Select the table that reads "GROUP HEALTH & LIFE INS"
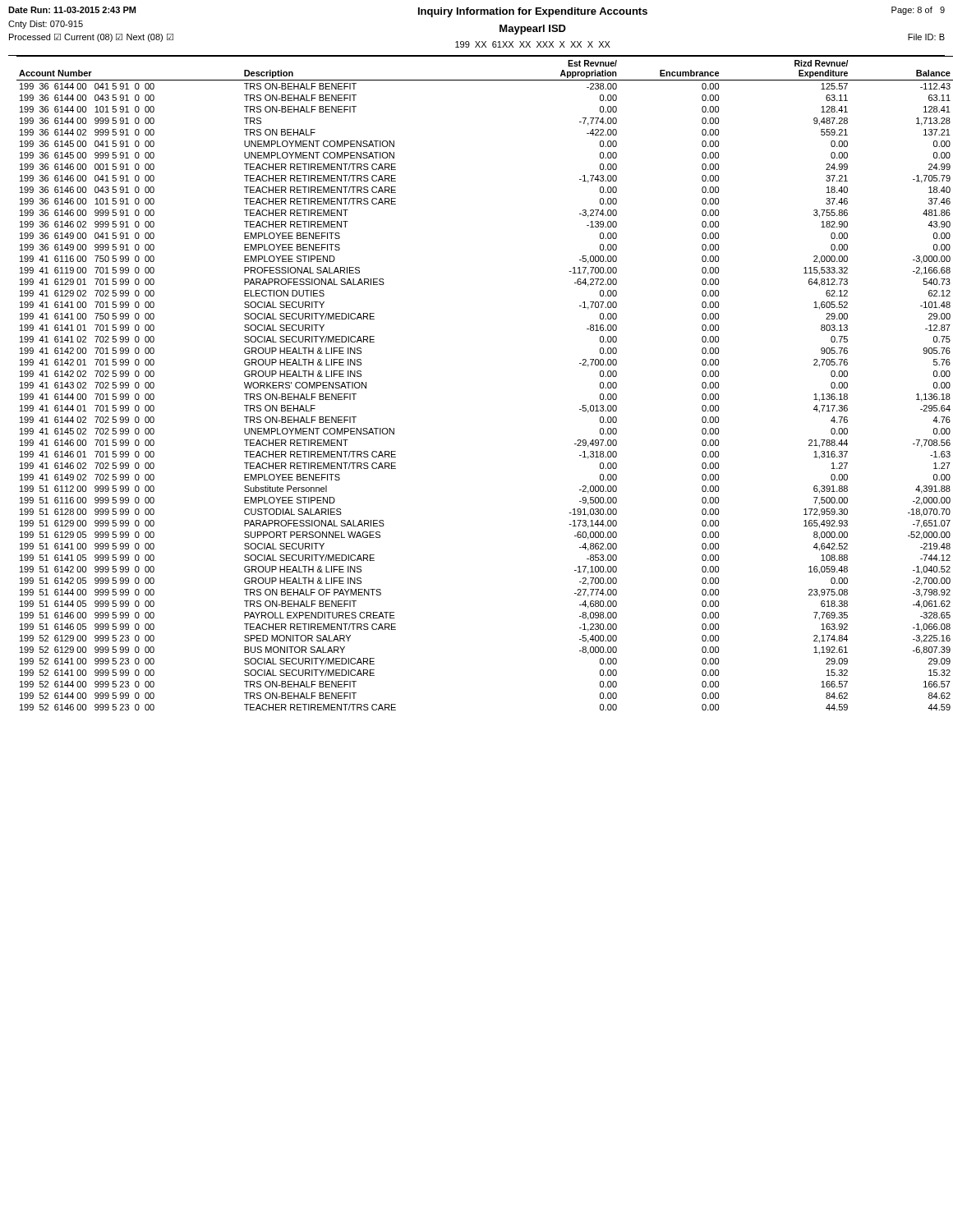Screen dimensions: 1232x953 click(x=476, y=385)
